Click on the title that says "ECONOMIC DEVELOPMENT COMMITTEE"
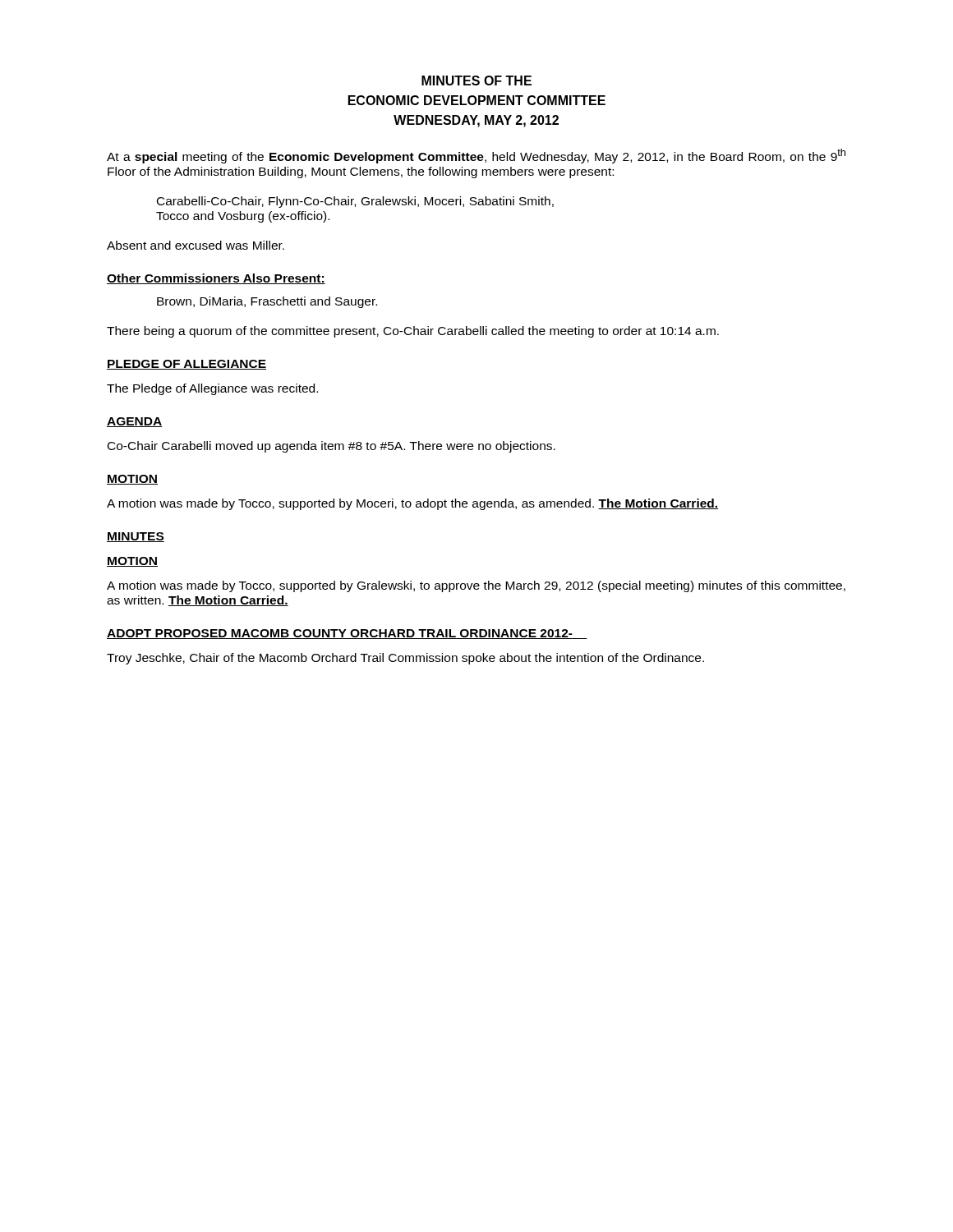Screen dimensions: 1232x953 pyautogui.click(x=476, y=101)
